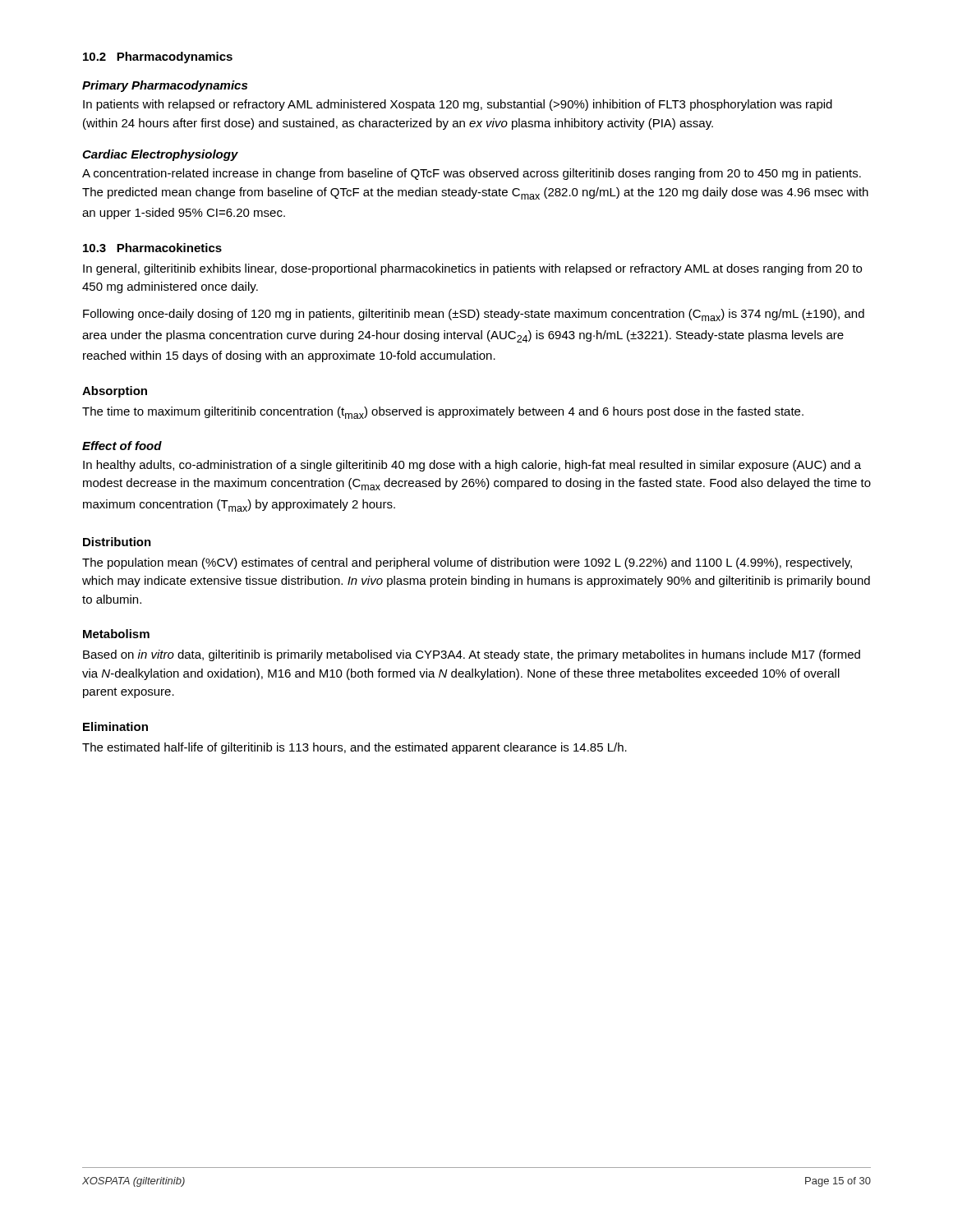Point to the block beginning "In healthy adults, co-administration"
This screenshot has height=1232, width=953.
click(x=476, y=486)
